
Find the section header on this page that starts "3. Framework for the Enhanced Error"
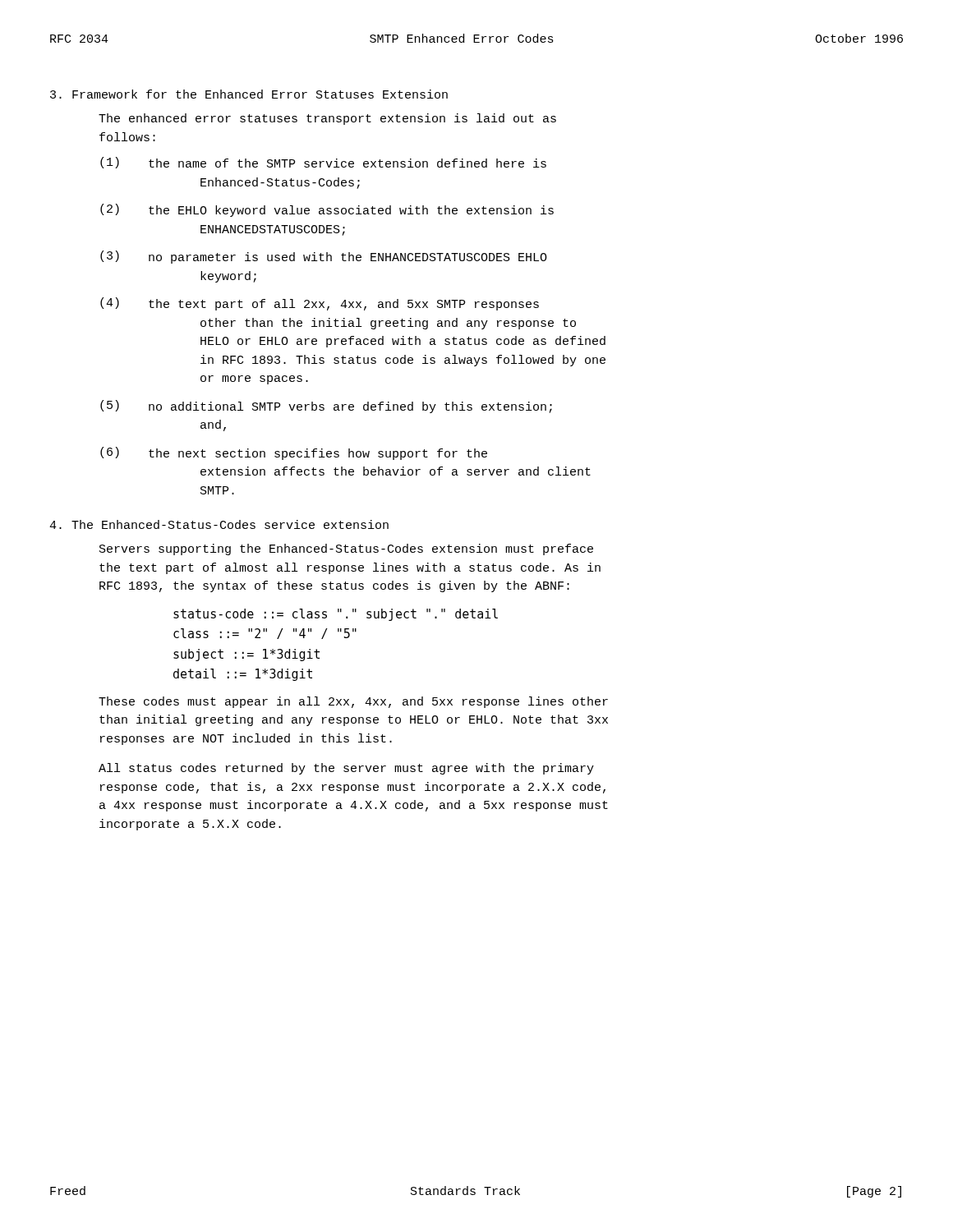[249, 96]
